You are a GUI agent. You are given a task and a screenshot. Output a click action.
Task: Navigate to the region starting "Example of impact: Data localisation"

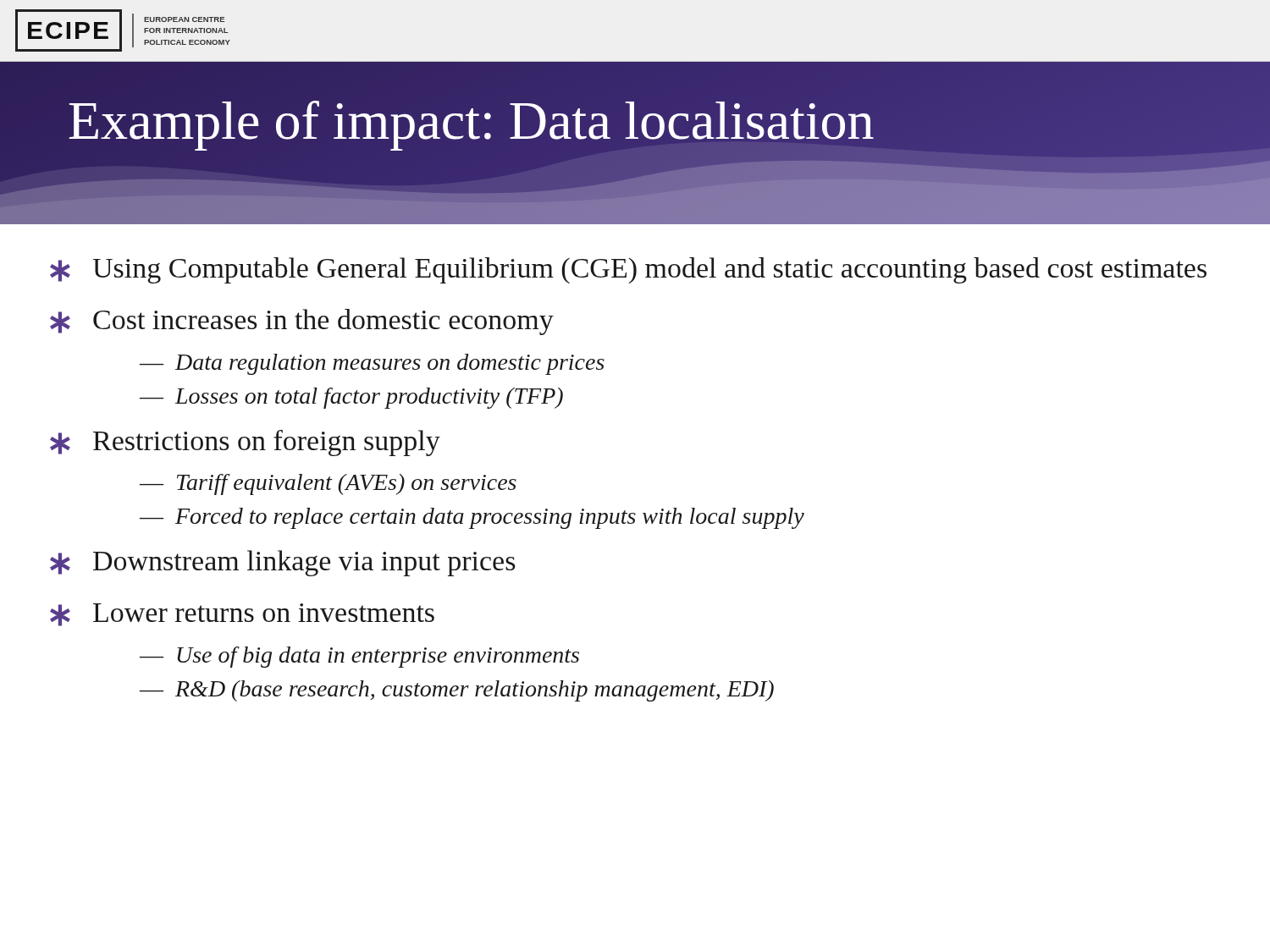(x=471, y=121)
